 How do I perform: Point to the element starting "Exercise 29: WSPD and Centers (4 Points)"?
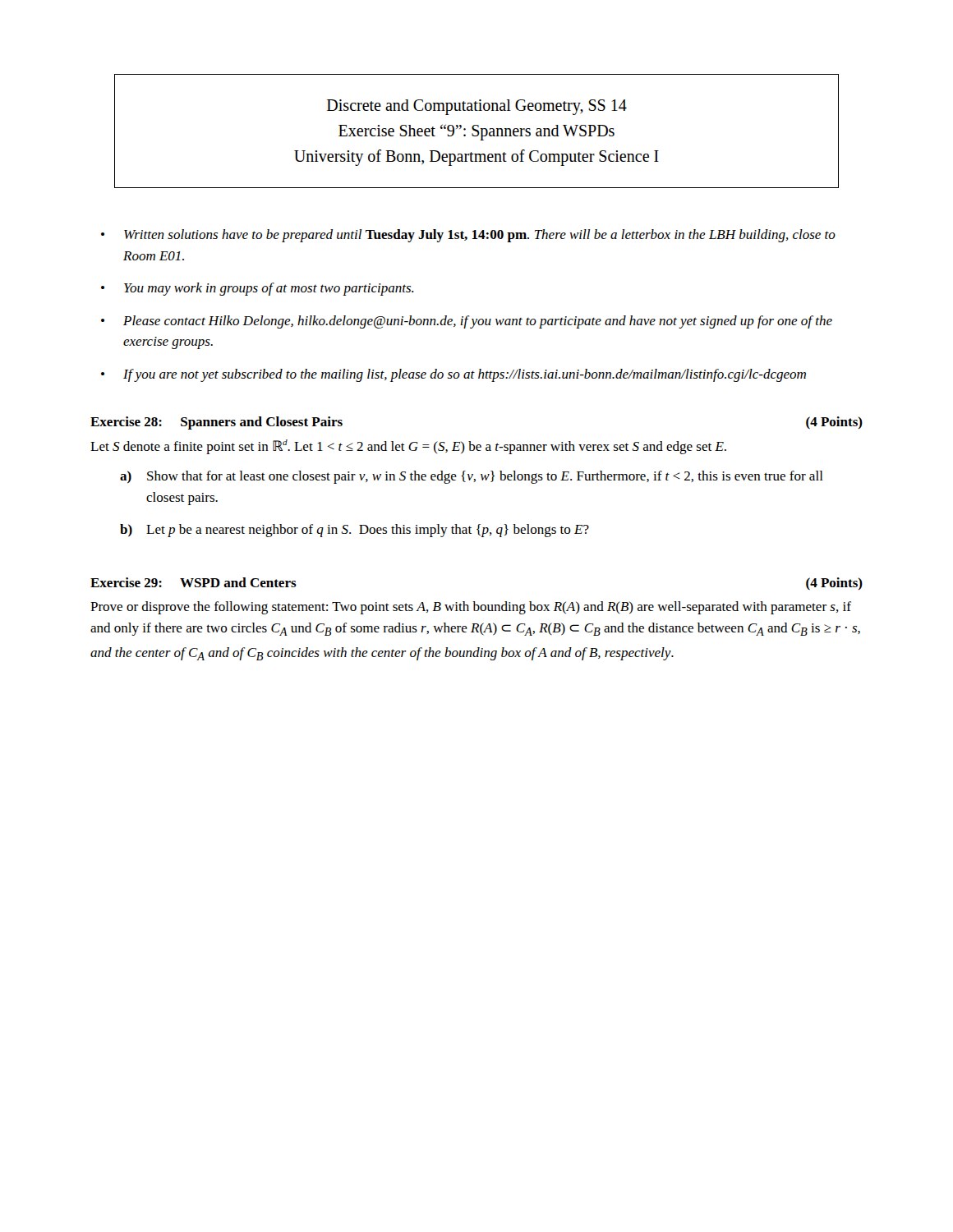coord(127,584)
